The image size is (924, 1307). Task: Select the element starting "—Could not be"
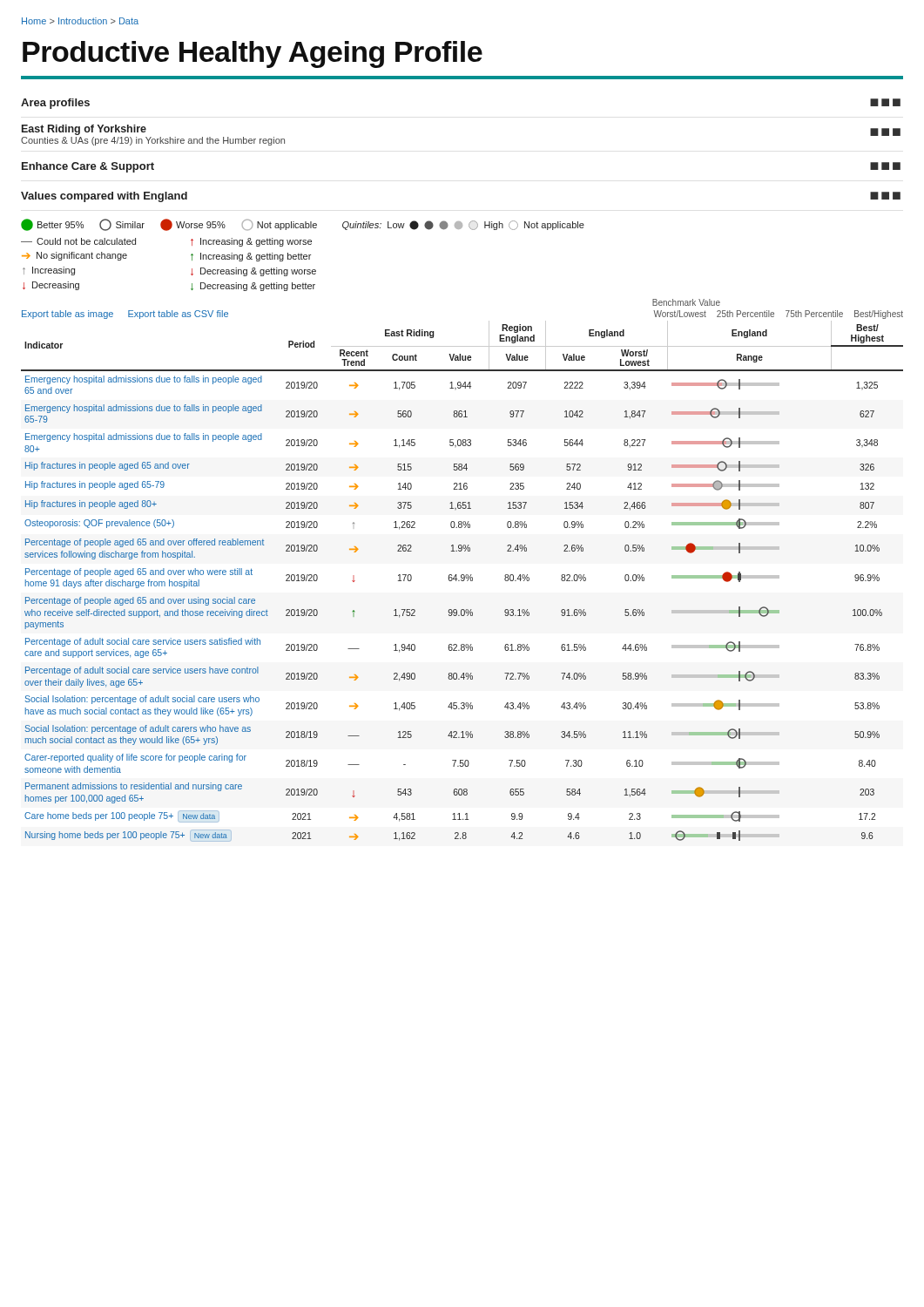click(x=86, y=242)
